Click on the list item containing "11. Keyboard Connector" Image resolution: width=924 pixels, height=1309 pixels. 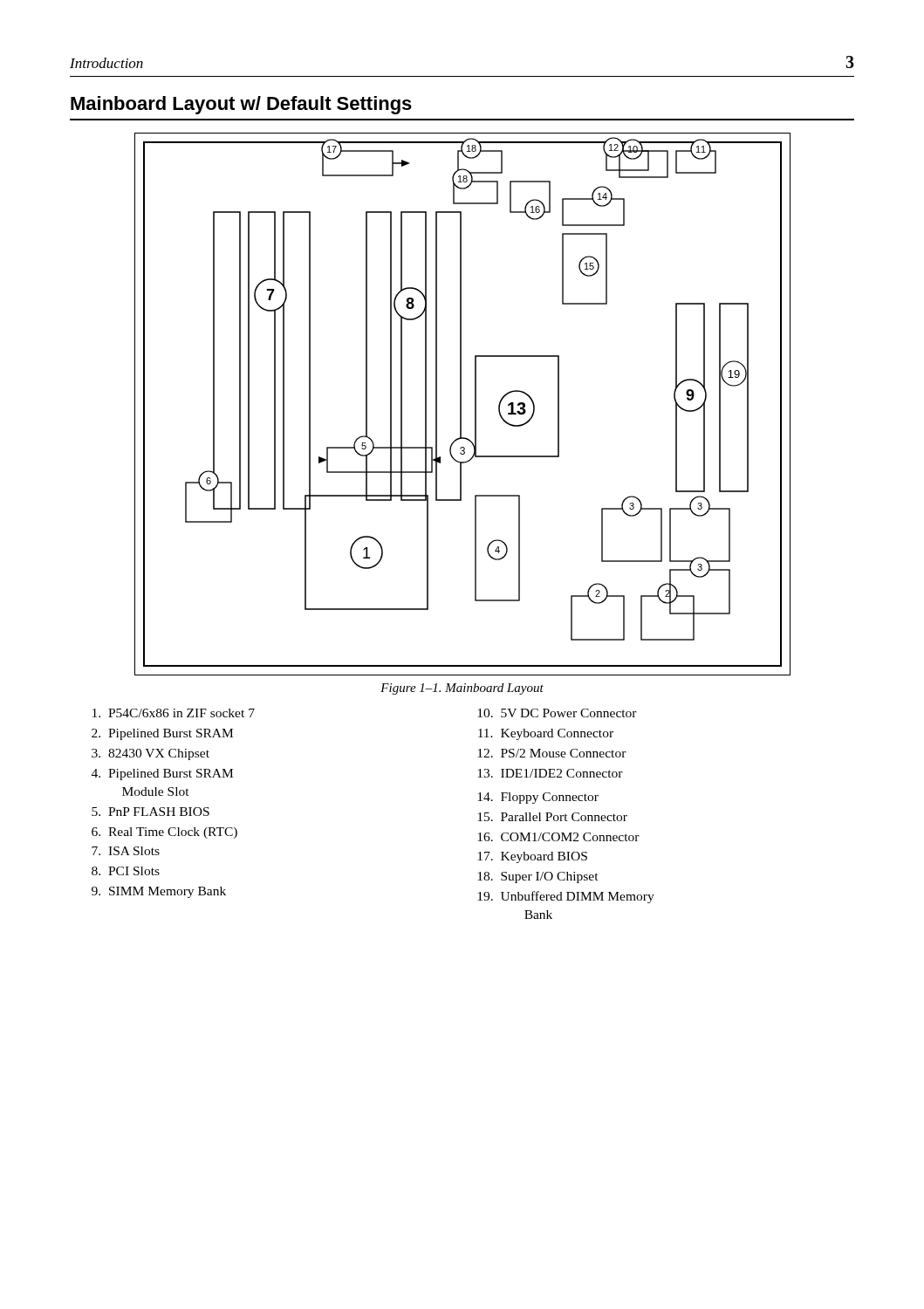click(546, 734)
